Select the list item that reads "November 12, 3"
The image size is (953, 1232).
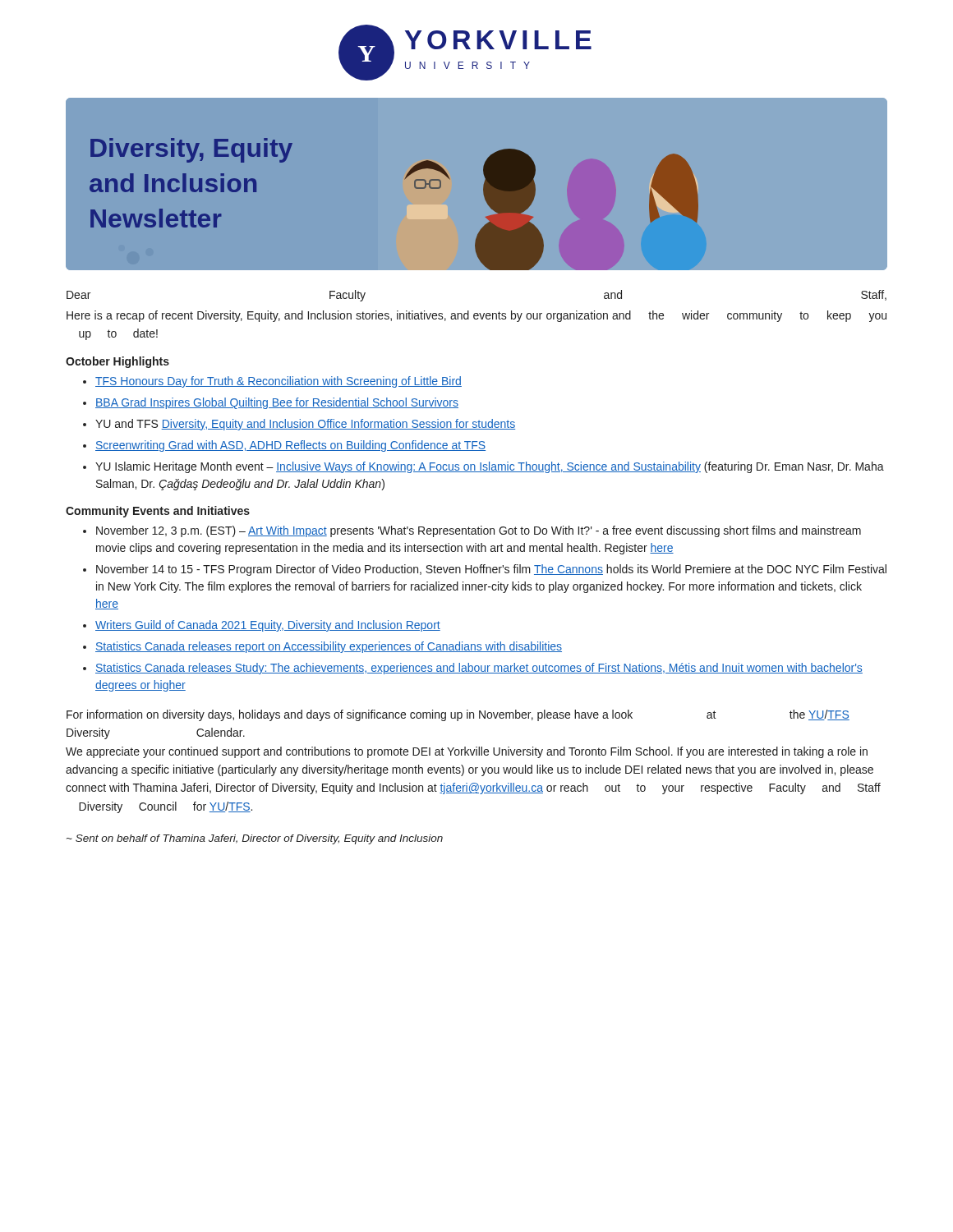tap(478, 539)
